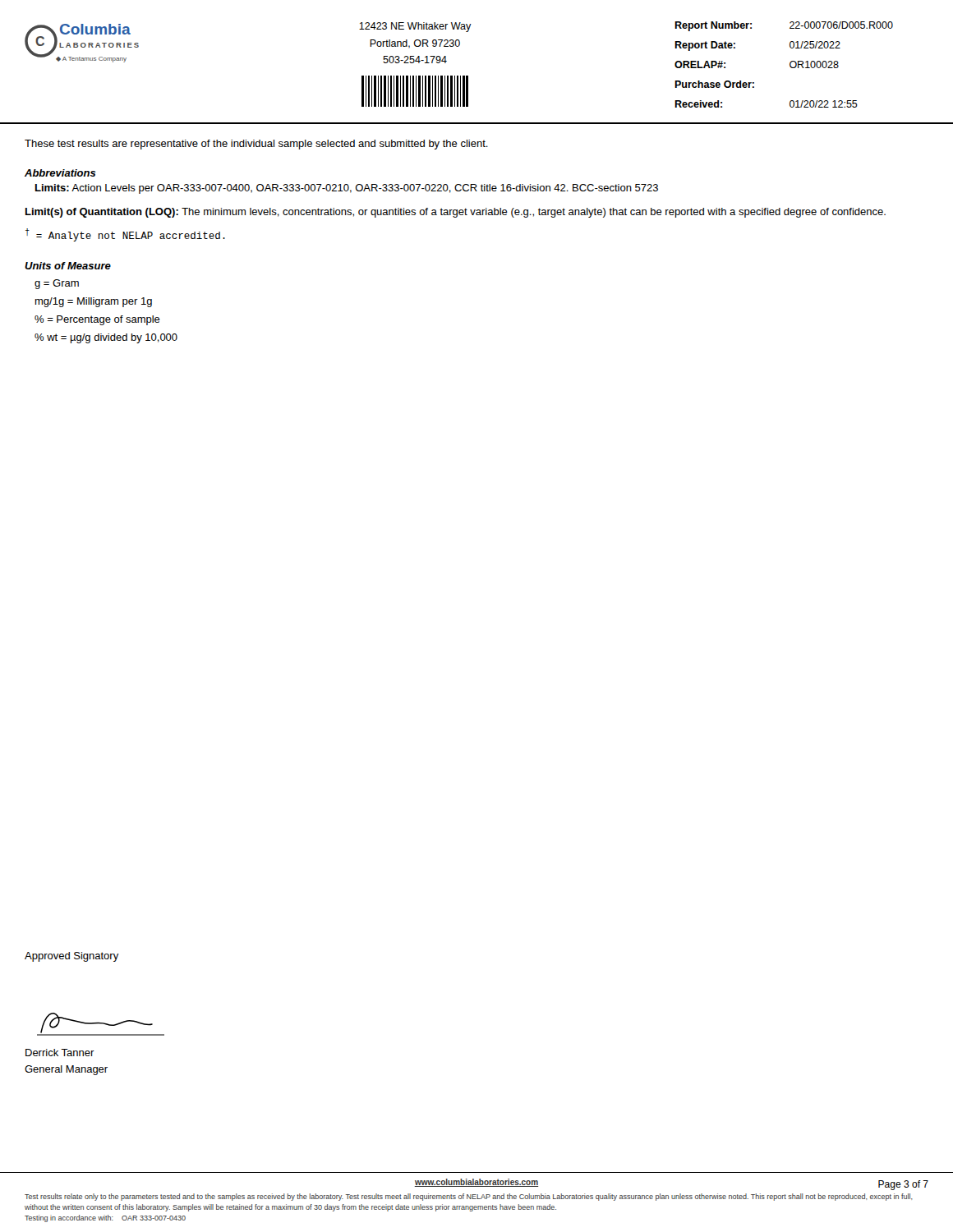Locate the region starting "Approved Signatory Derrick Tanner General Manager"
The width and height of the screenshot is (953, 1232).
pyautogui.click(x=107, y=1013)
